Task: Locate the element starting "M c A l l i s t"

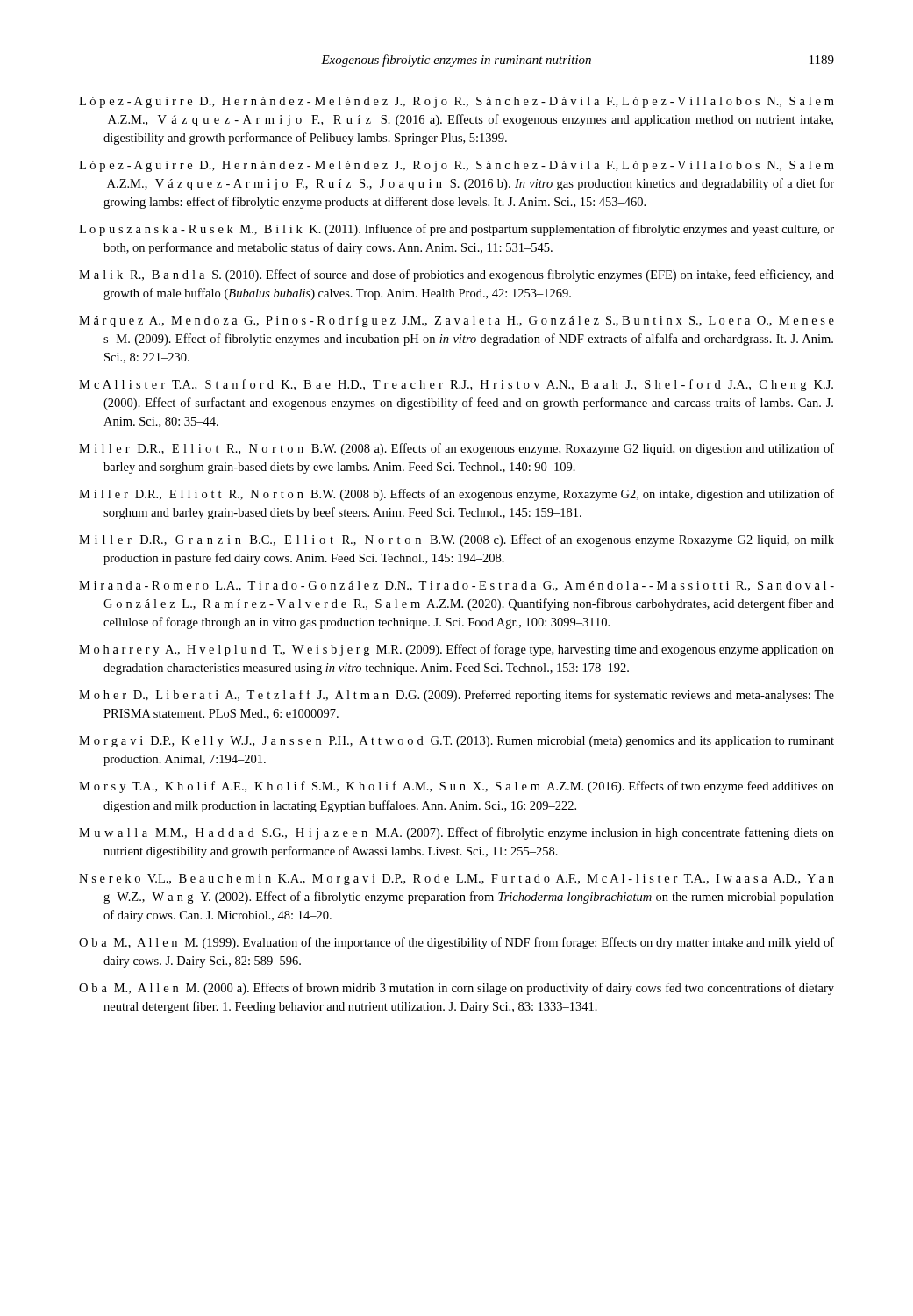Action: coord(456,403)
